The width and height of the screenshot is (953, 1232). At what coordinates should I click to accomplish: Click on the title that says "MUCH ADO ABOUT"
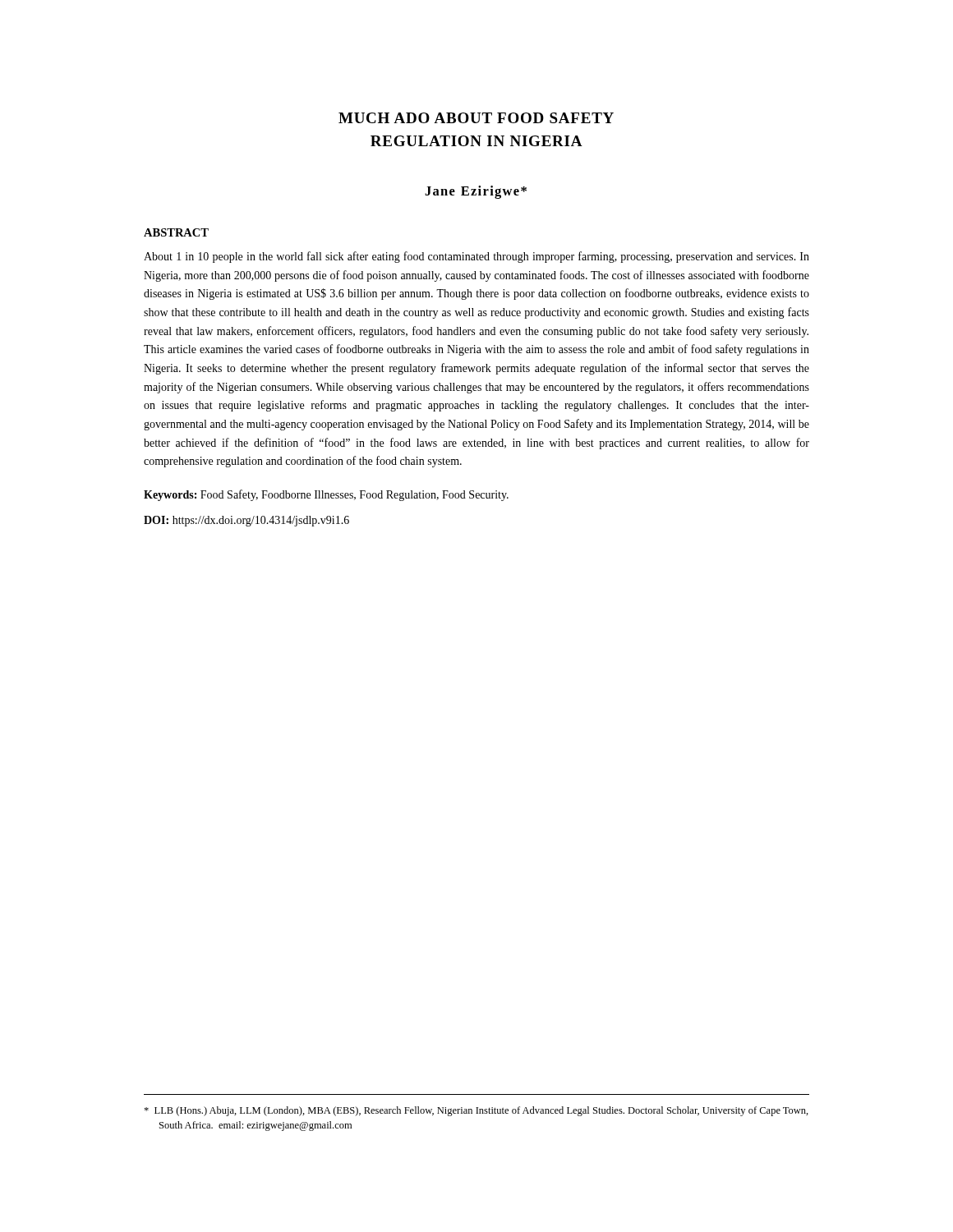point(476,129)
